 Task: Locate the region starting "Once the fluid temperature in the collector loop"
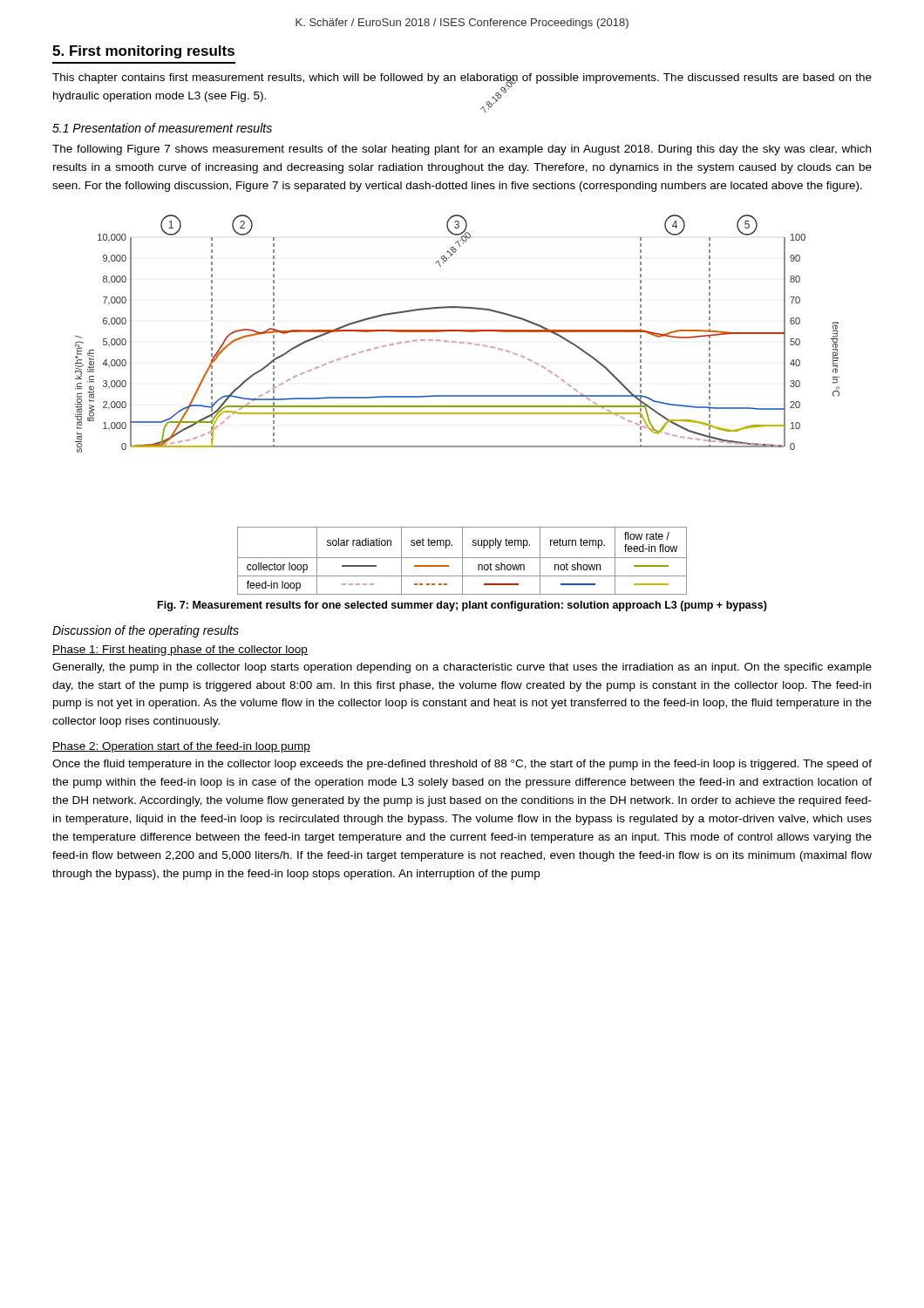tap(462, 818)
